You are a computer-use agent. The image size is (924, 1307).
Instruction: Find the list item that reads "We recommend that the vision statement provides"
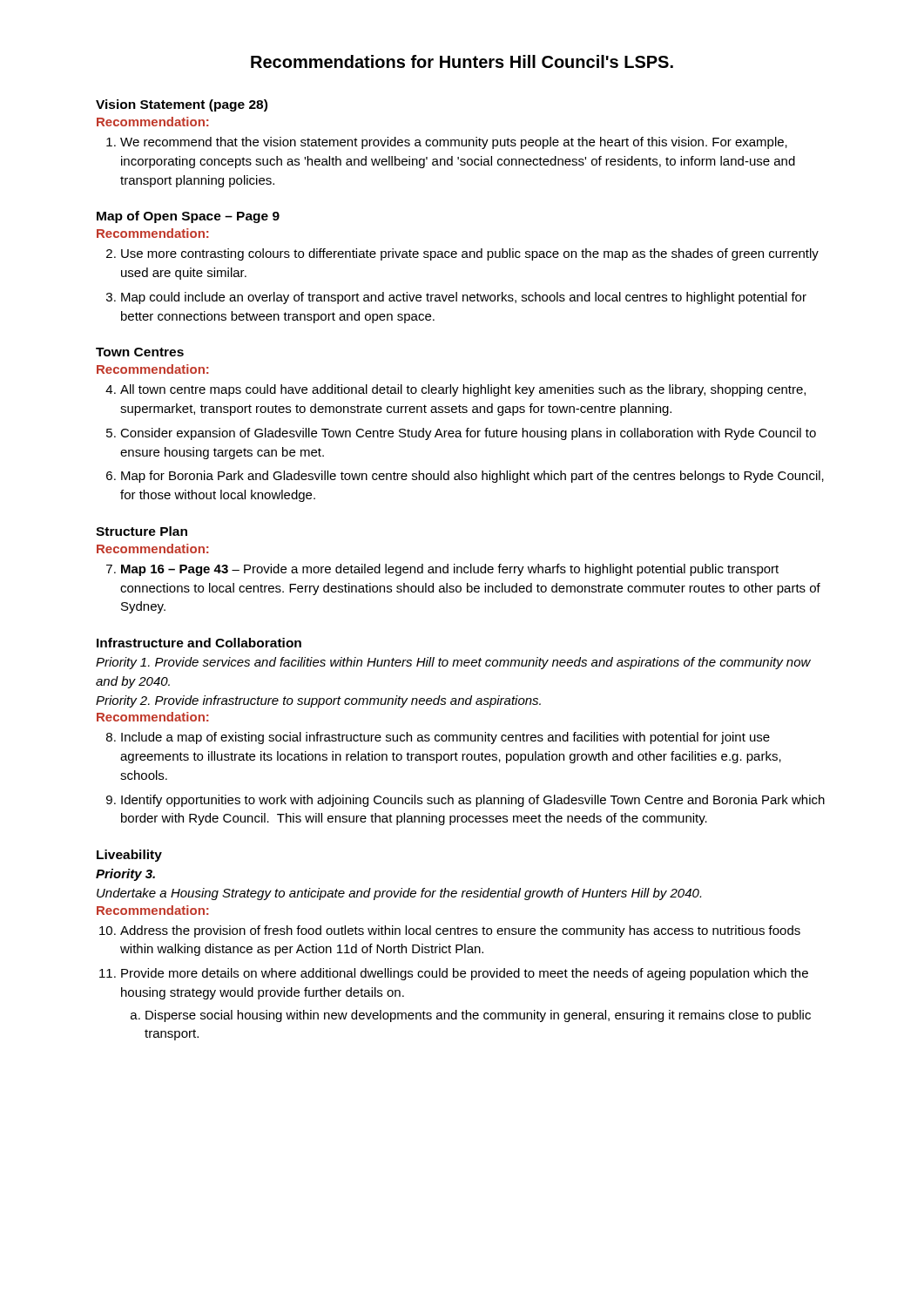(458, 161)
